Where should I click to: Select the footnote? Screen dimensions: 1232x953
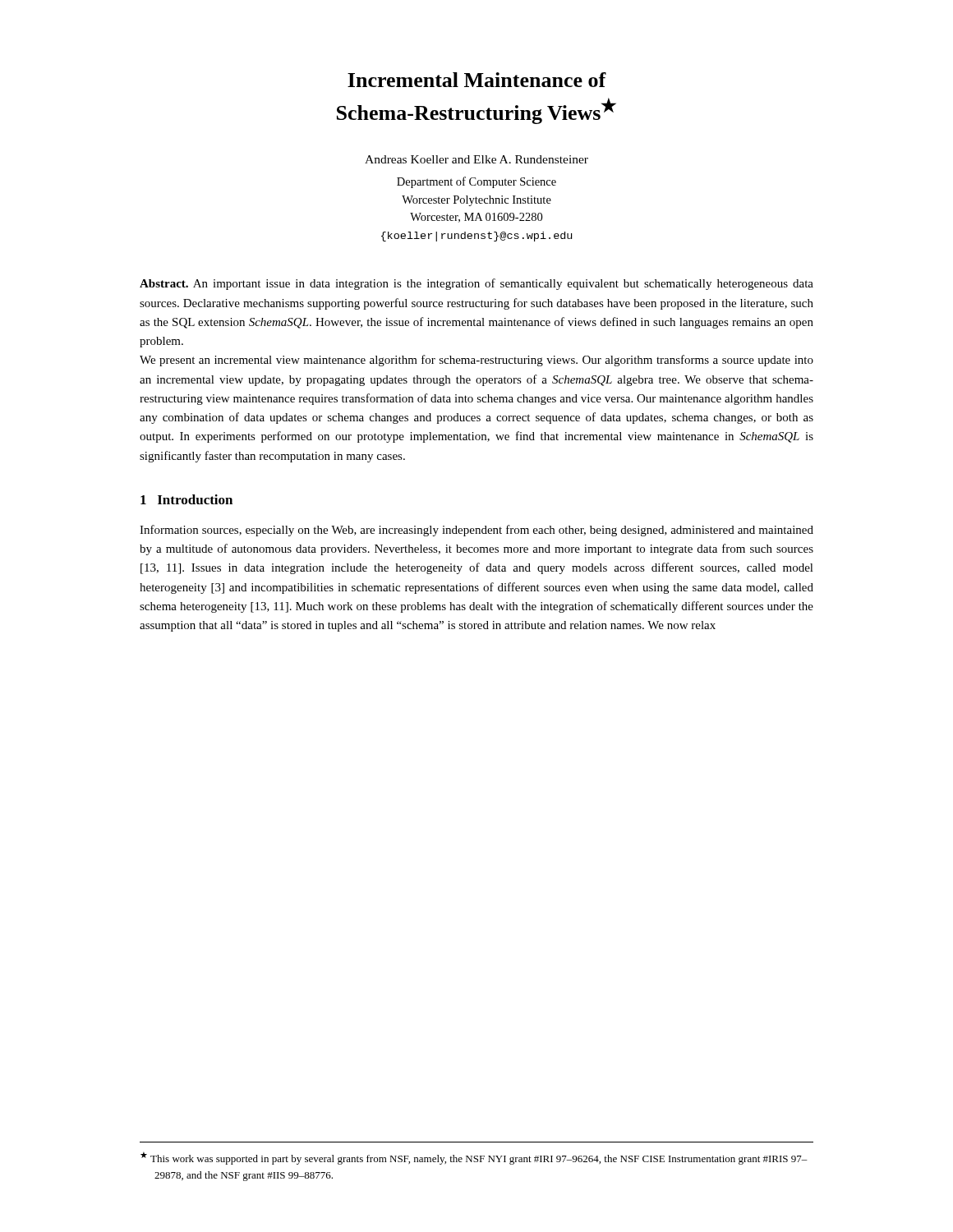pos(476,1165)
